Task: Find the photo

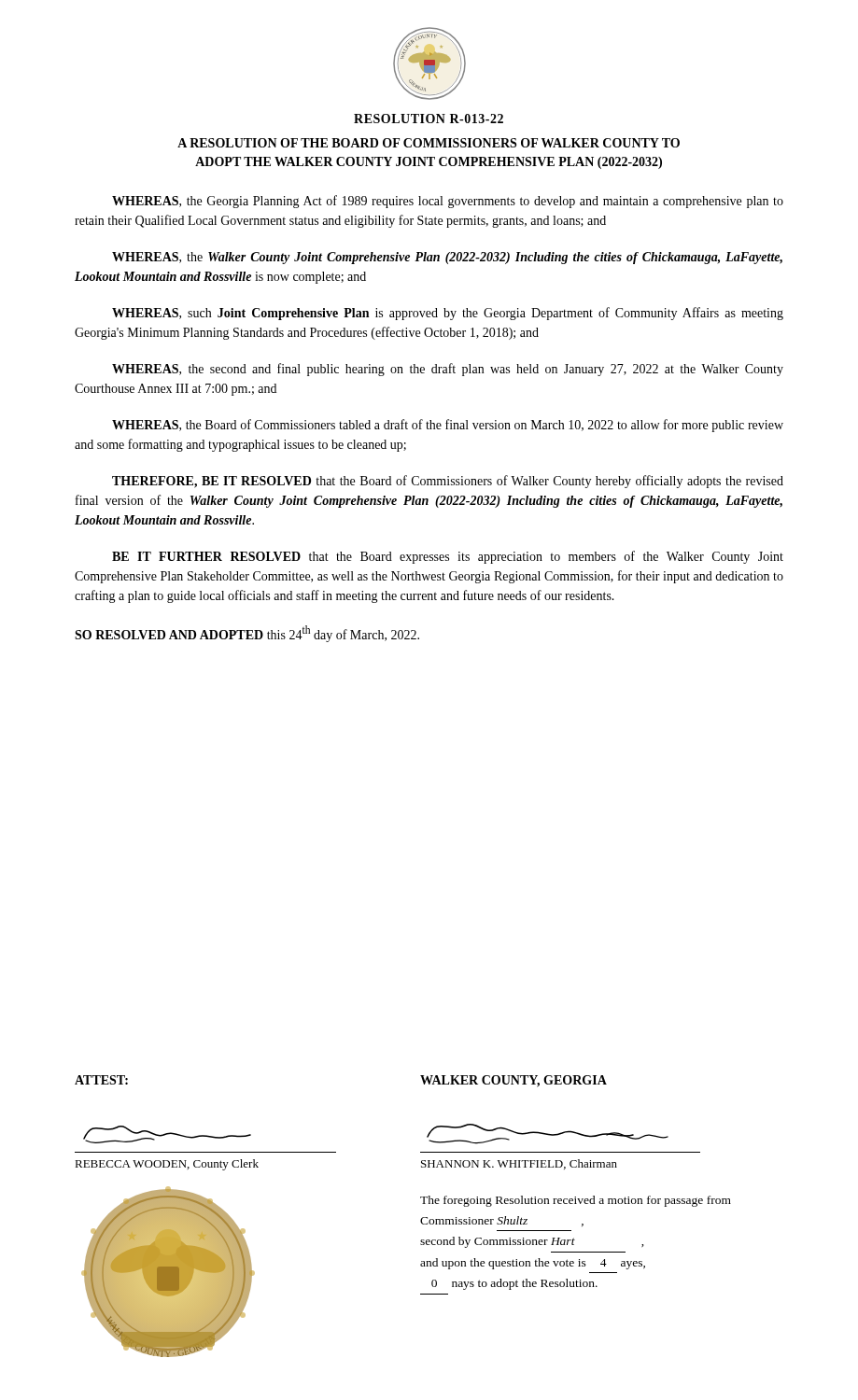Action: [x=224, y=1275]
